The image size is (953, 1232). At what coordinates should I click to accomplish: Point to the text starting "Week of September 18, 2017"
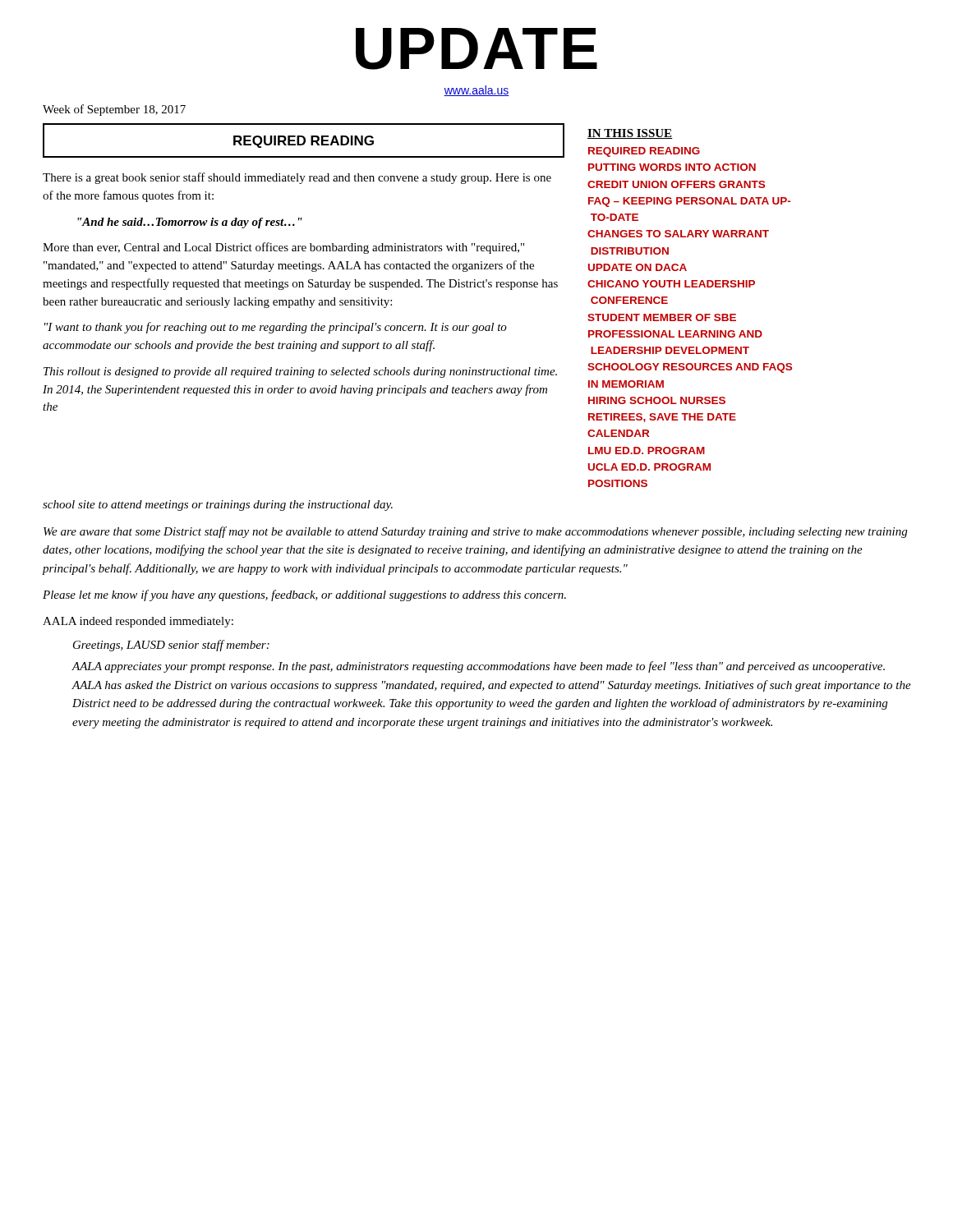[114, 109]
